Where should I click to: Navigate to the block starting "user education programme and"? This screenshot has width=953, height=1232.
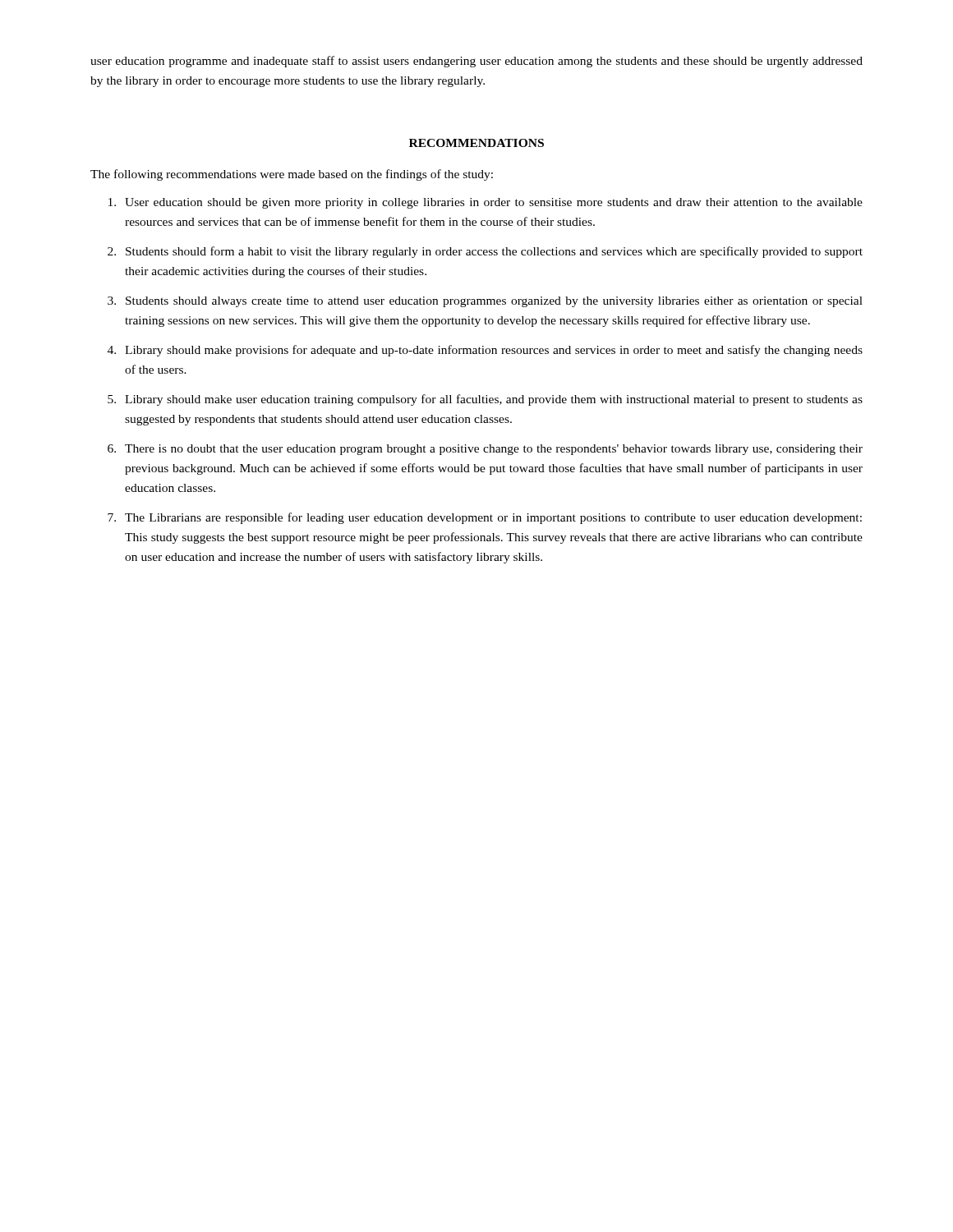(x=476, y=70)
